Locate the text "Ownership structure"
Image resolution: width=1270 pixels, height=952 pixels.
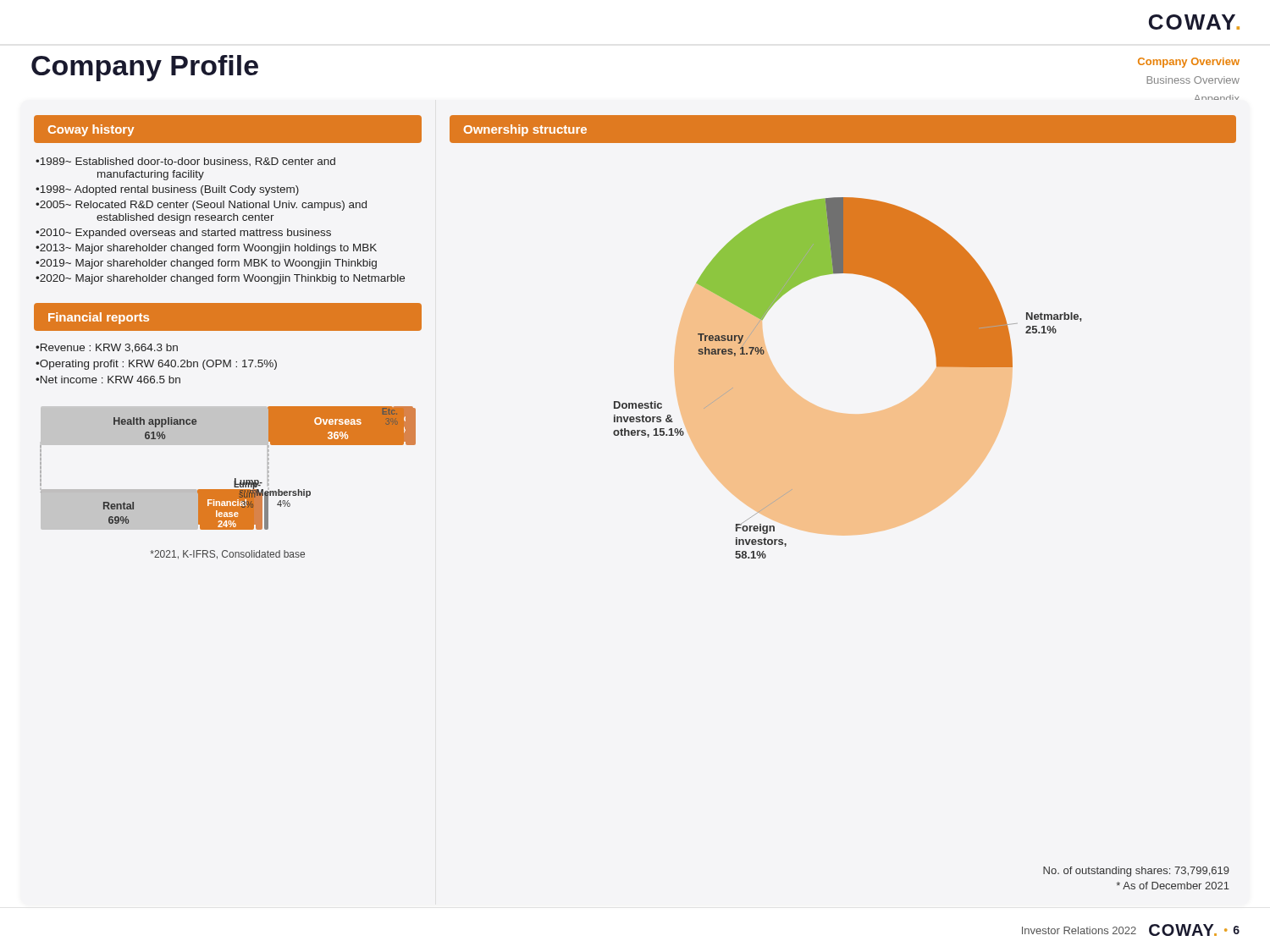pyautogui.click(x=525, y=129)
